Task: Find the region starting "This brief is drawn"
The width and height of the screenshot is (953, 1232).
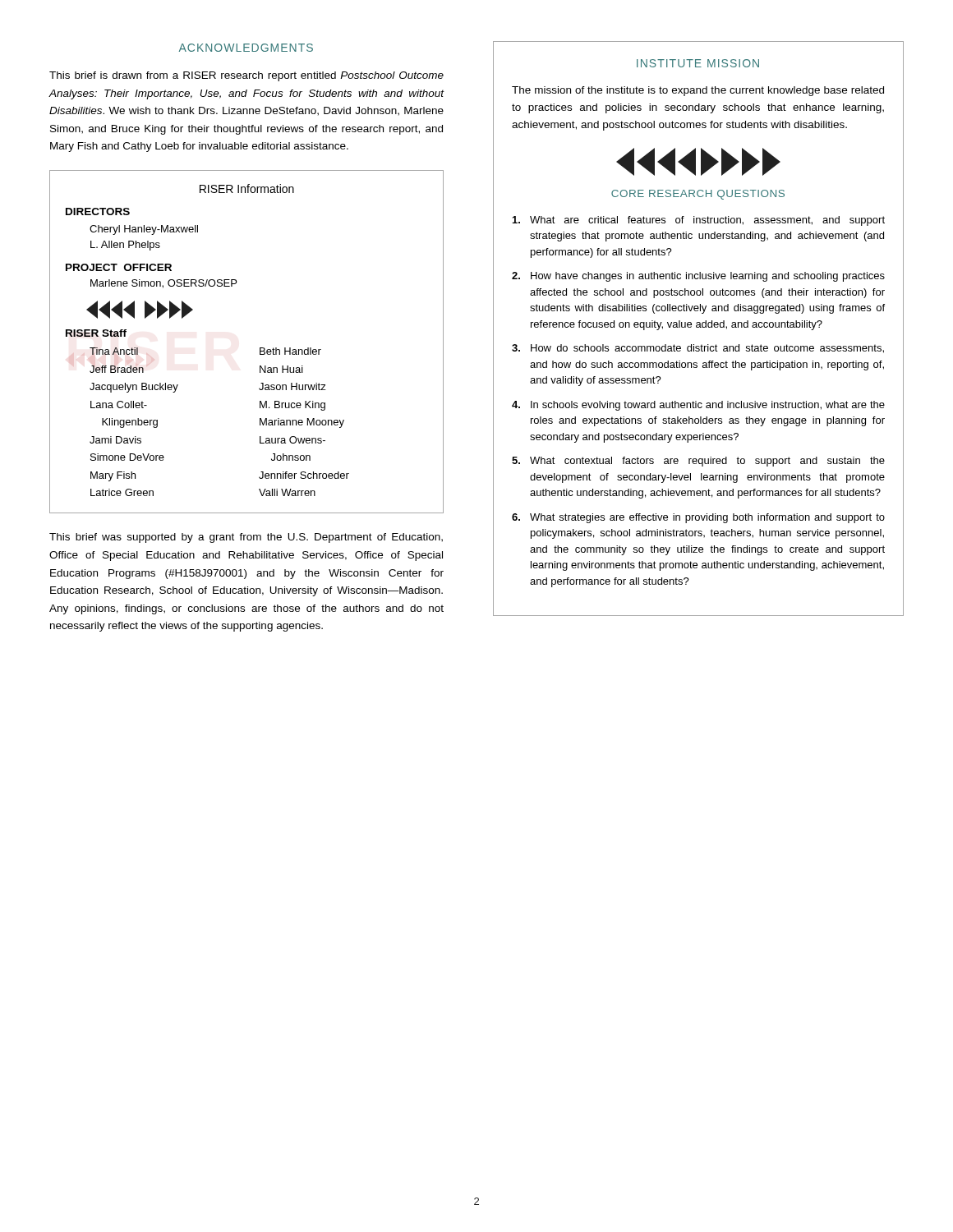Action: pyautogui.click(x=246, y=111)
